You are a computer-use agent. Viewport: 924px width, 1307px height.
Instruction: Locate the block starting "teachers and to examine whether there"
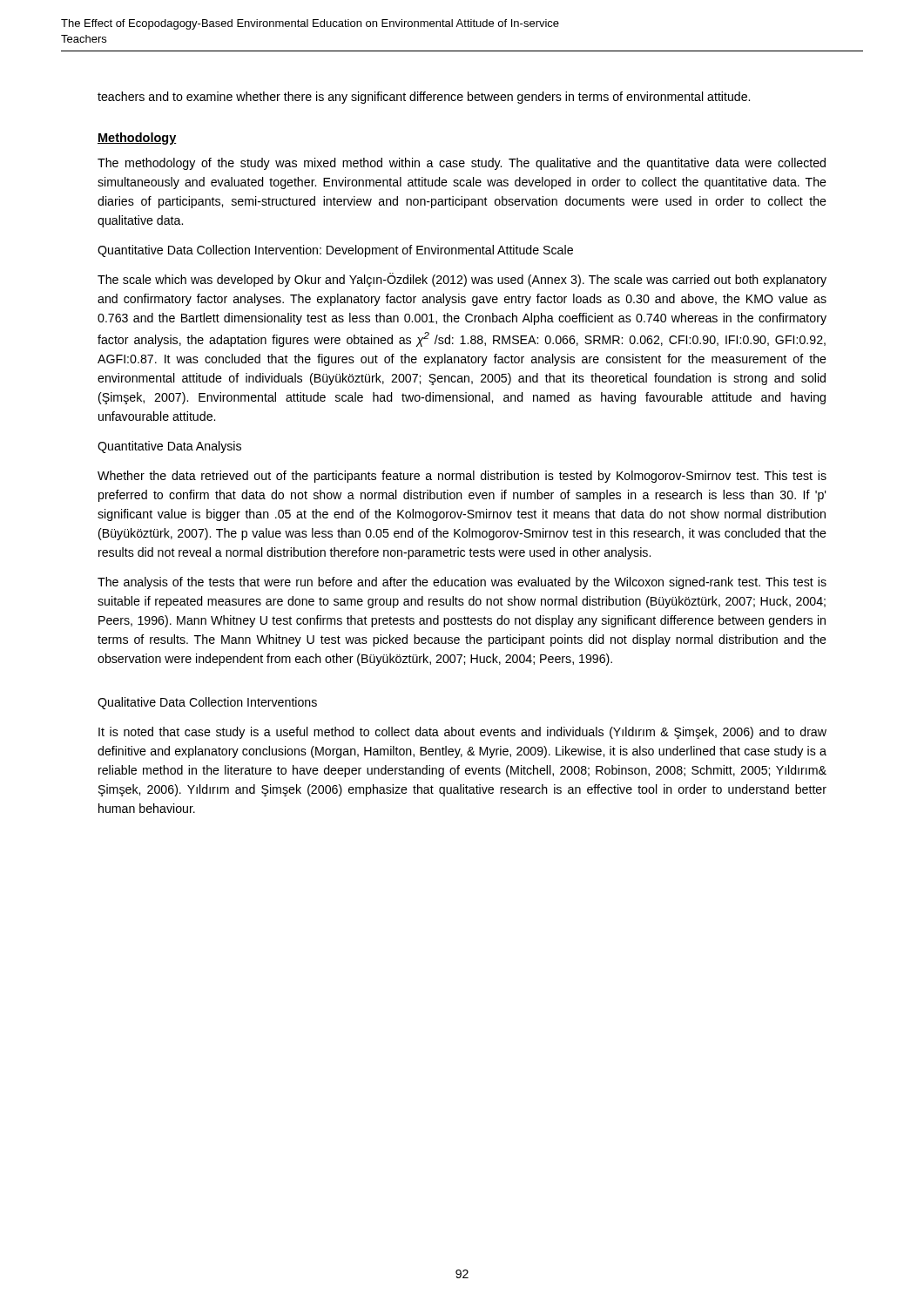click(424, 97)
